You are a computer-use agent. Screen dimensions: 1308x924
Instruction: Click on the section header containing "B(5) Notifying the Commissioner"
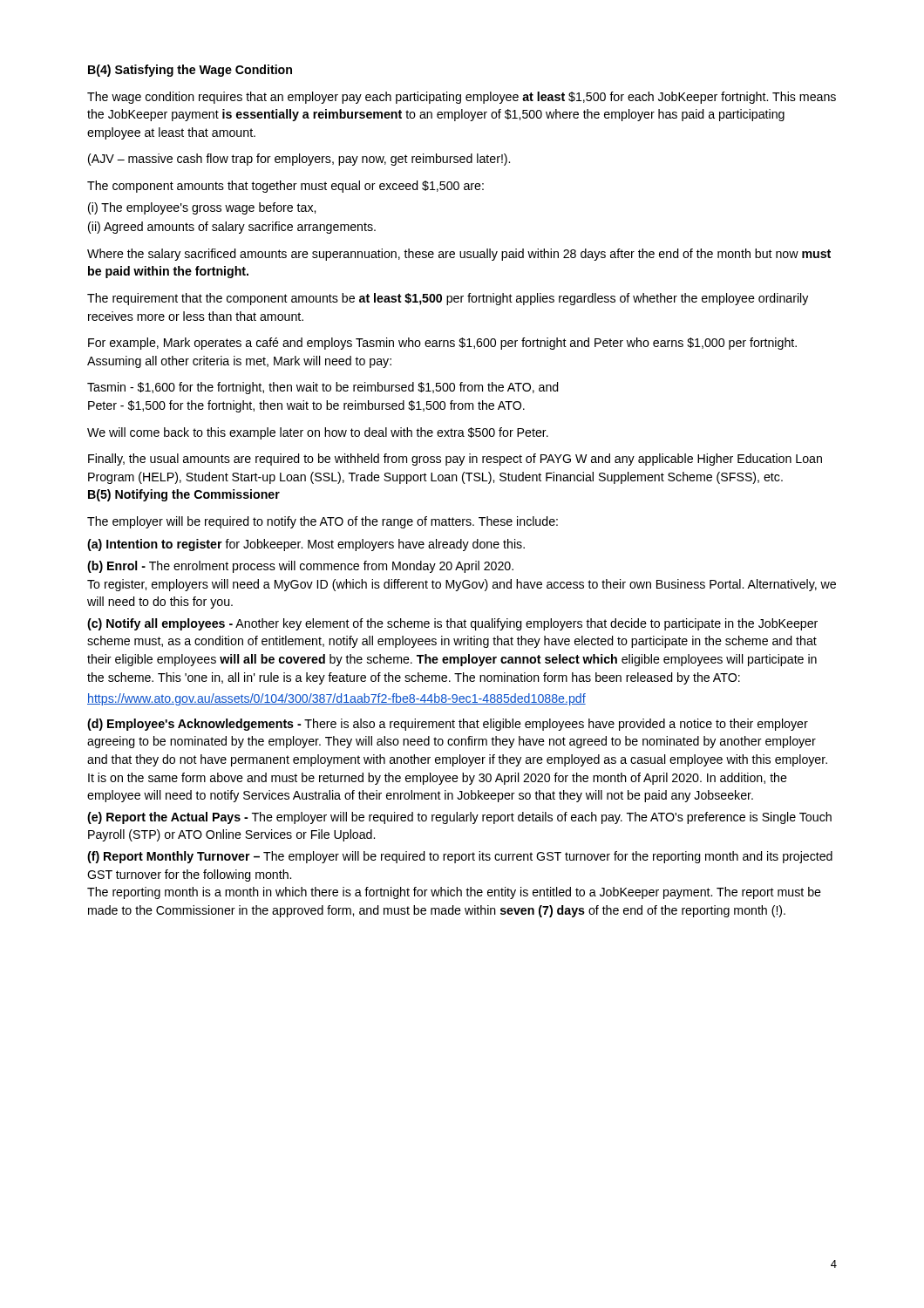click(183, 495)
